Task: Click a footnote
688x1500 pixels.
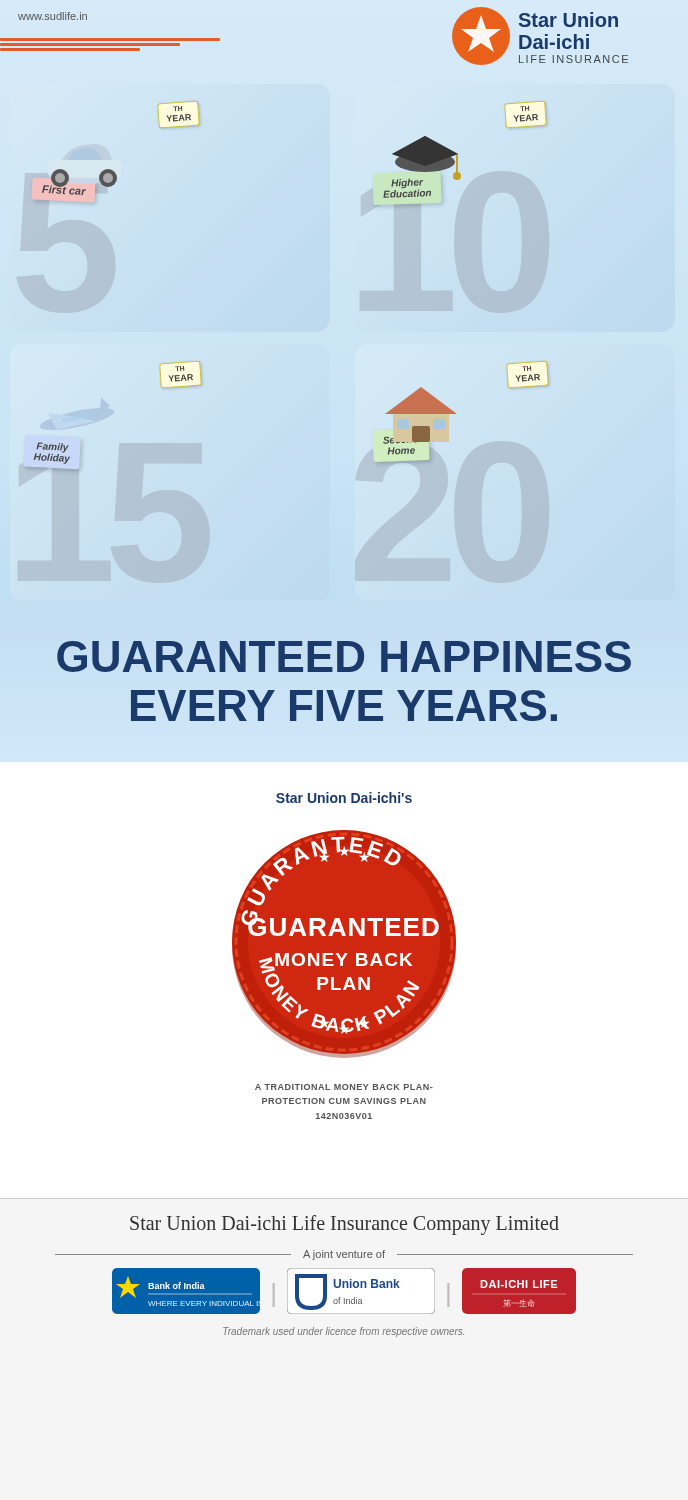Action: tap(344, 1331)
